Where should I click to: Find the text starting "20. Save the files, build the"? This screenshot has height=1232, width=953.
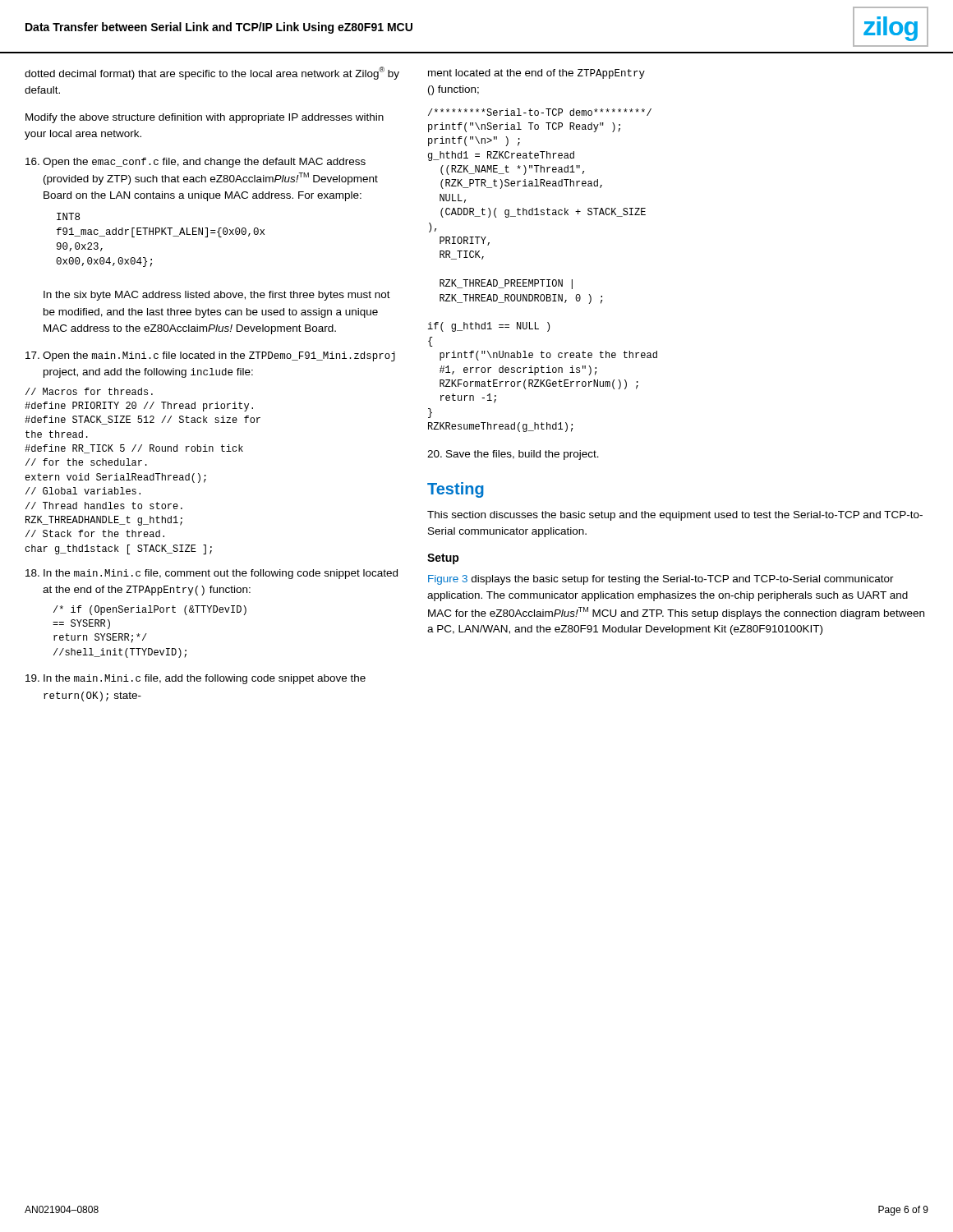[513, 455]
